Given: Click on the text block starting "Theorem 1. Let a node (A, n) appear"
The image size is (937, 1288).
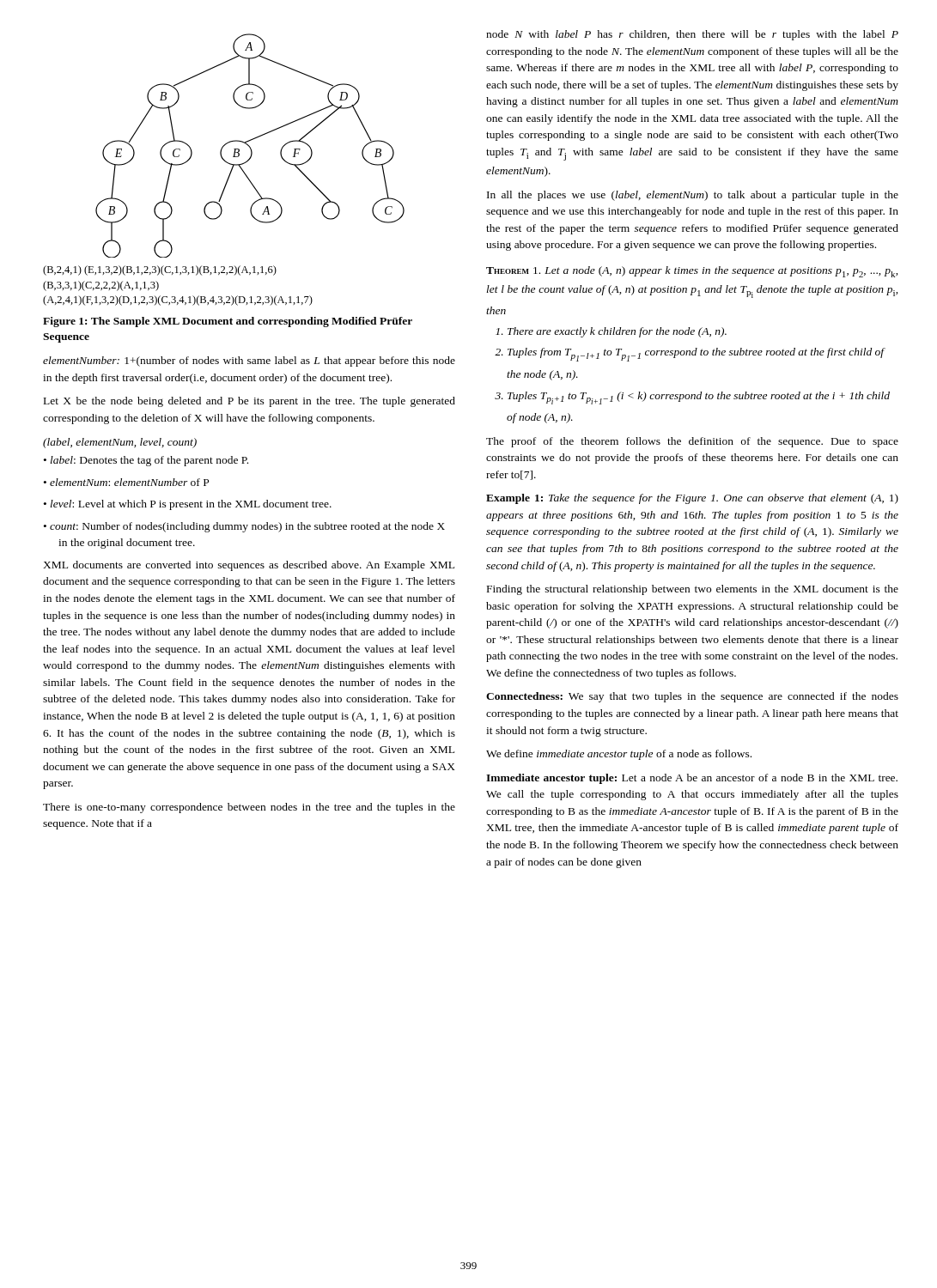Looking at the screenshot, I should point(692,344).
